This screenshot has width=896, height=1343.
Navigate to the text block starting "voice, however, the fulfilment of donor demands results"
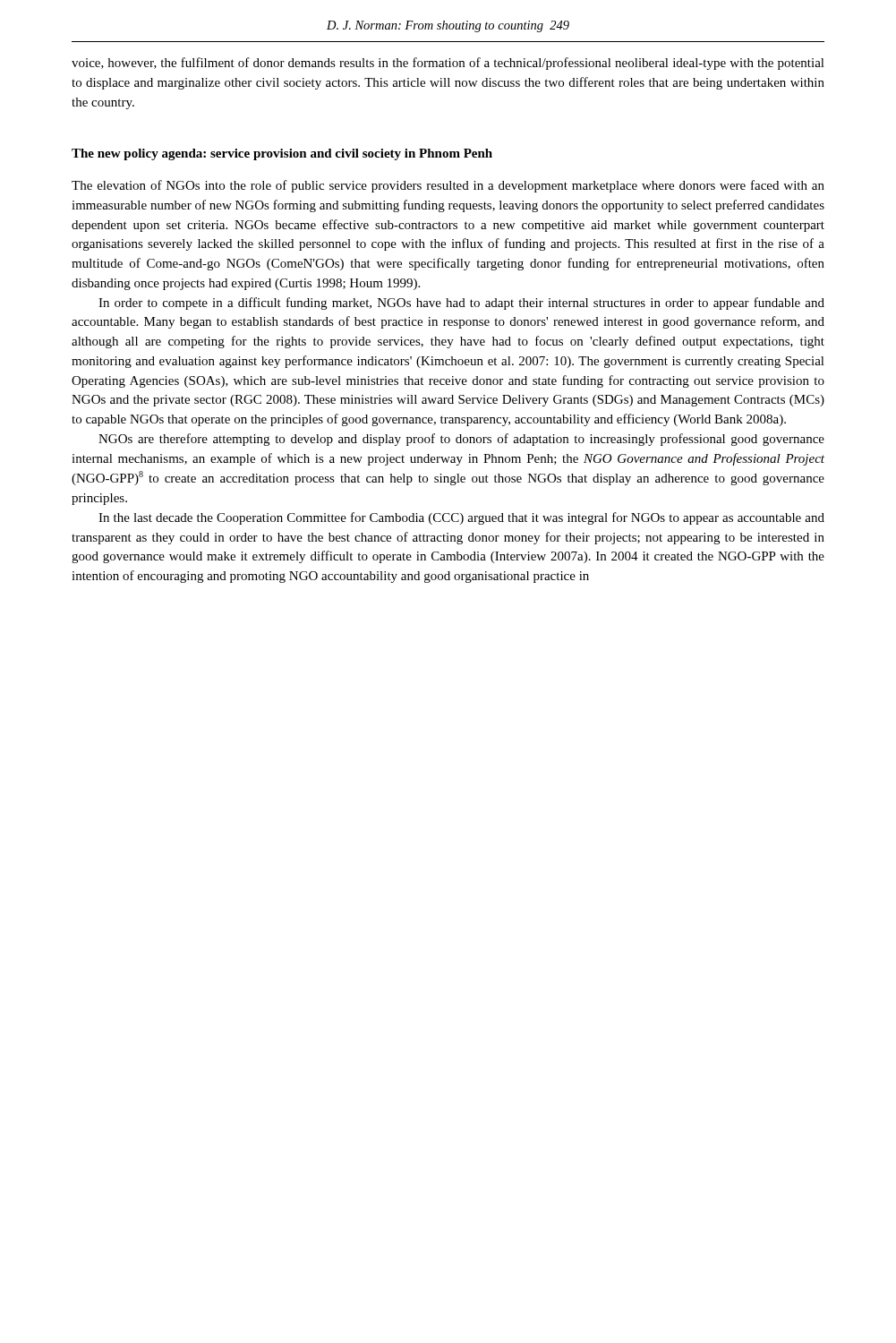pos(448,83)
